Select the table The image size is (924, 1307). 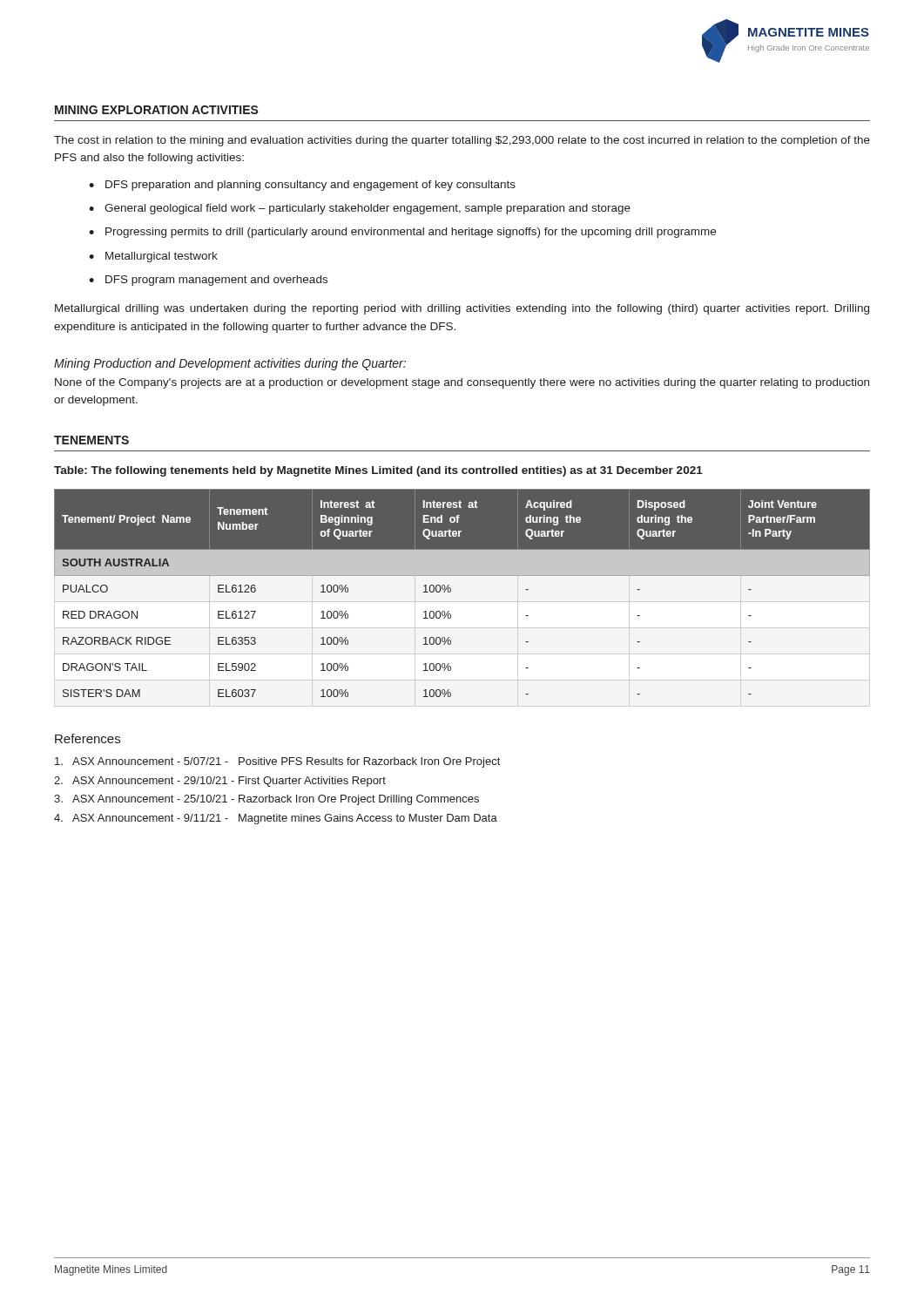(x=462, y=598)
